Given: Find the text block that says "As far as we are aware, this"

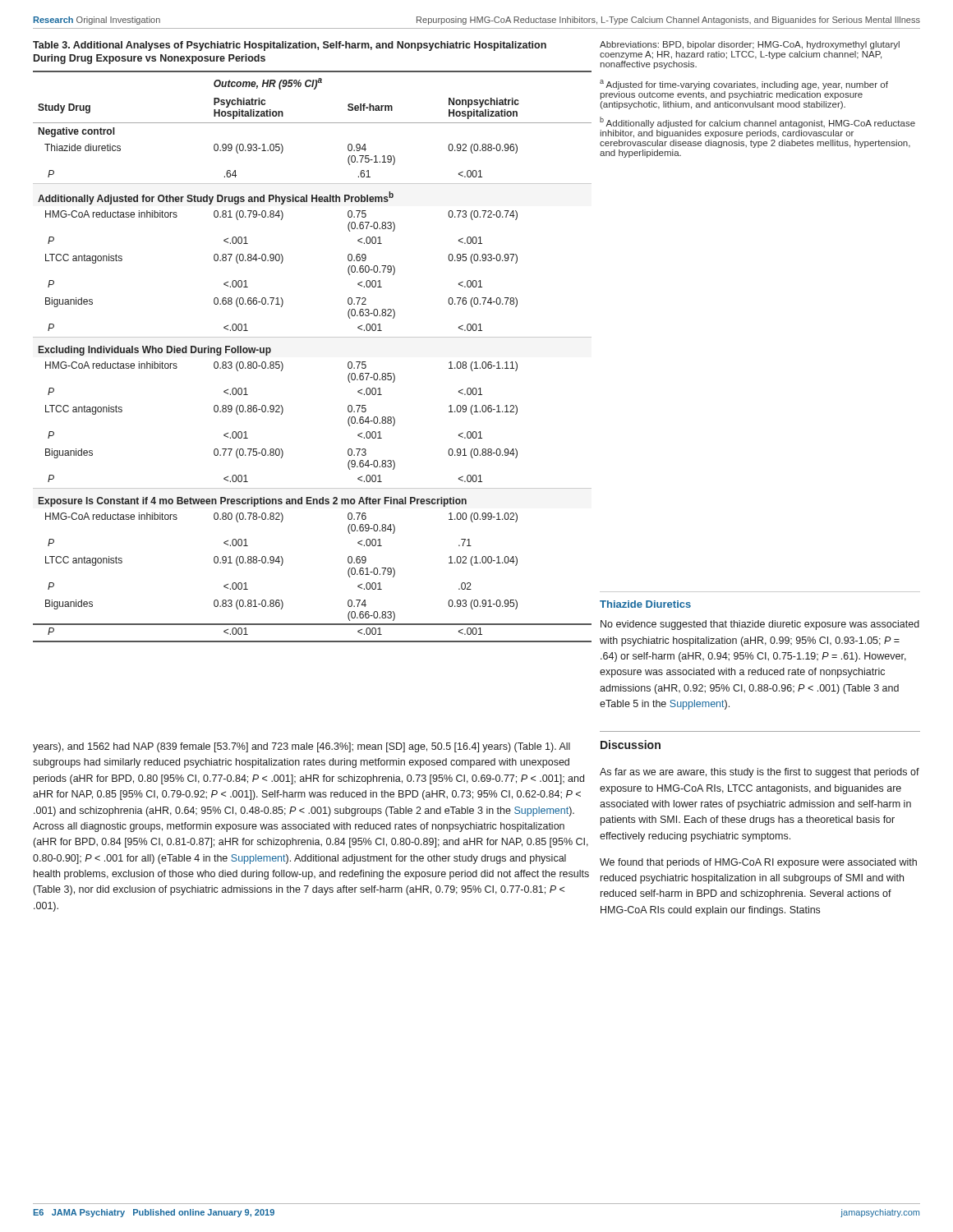Looking at the screenshot, I should [x=760, y=842].
